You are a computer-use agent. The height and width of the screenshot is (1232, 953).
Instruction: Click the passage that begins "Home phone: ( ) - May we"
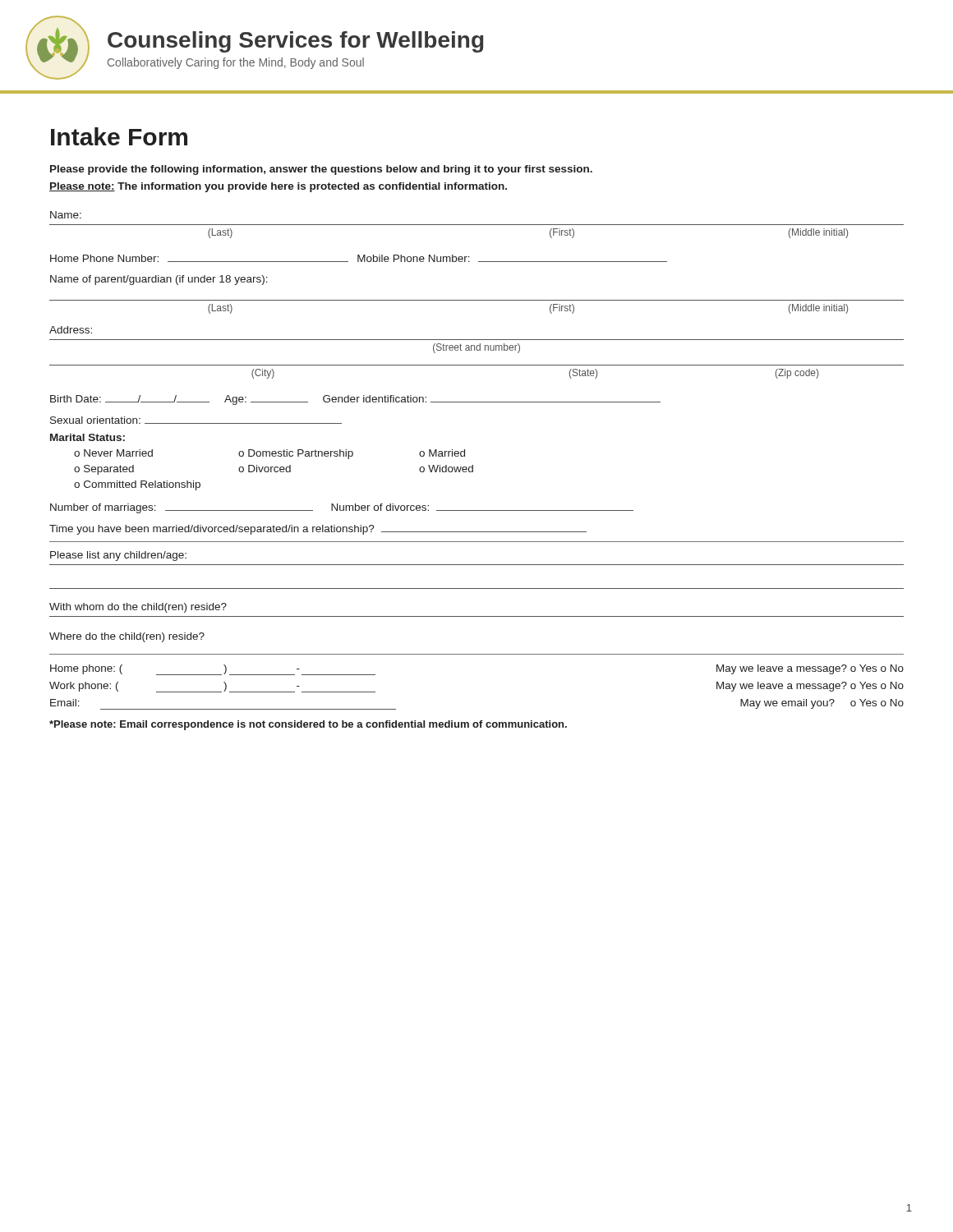pyautogui.click(x=84, y=671)
